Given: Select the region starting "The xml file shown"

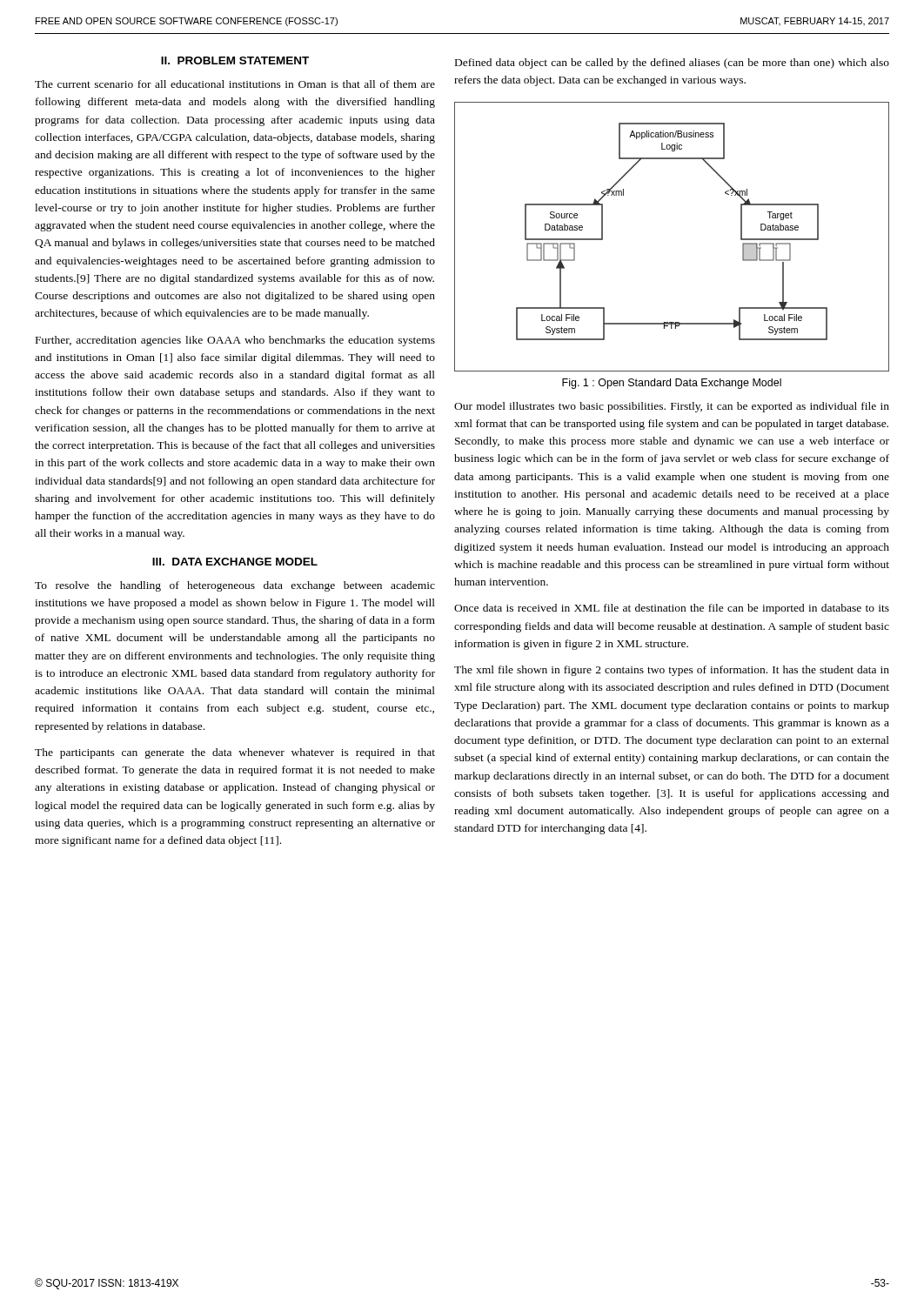Looking at the screenshot, I should (x=672, y=749).
